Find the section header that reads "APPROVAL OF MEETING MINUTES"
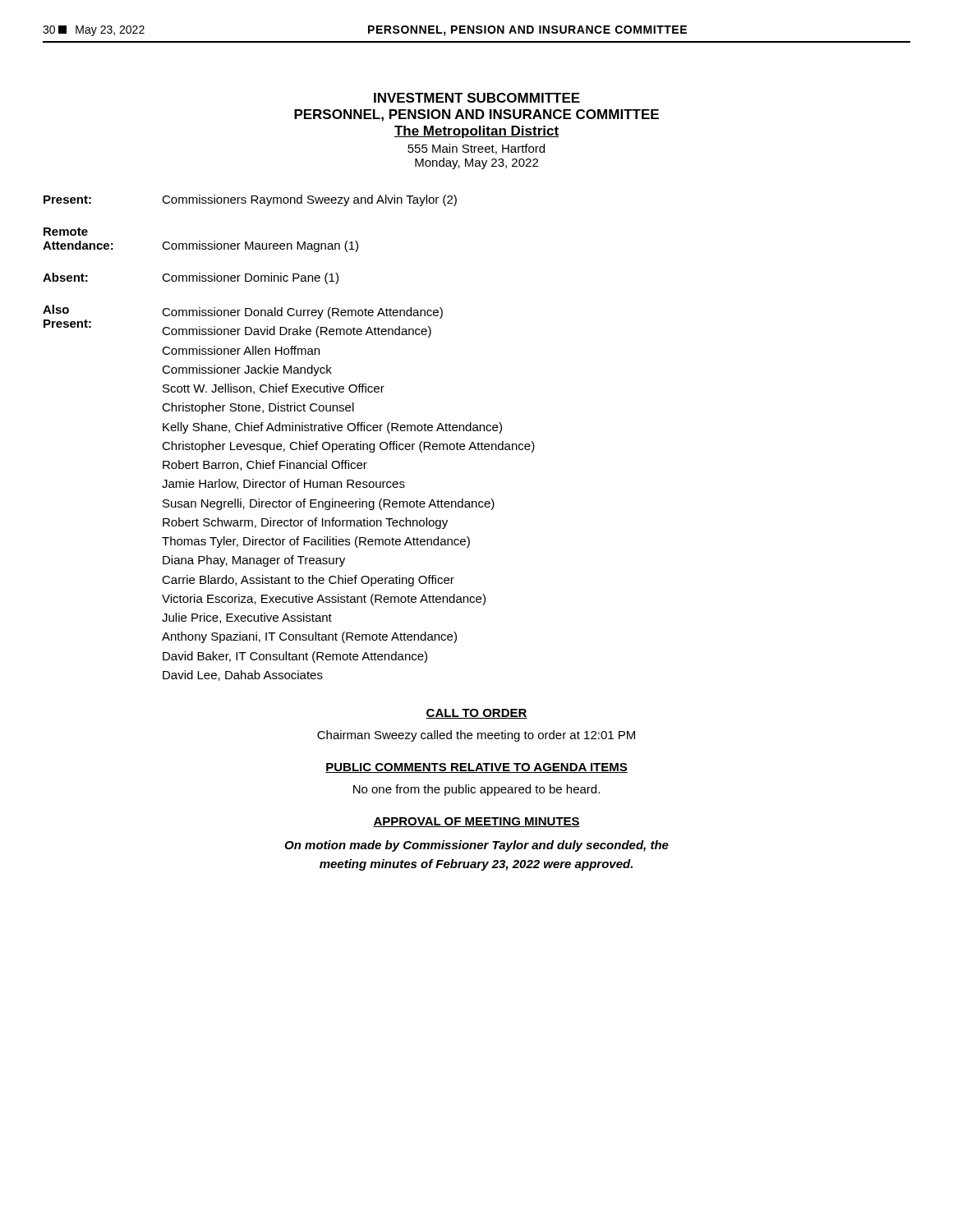The width and height of the screenshot is (953, 1232). point(476,821)
